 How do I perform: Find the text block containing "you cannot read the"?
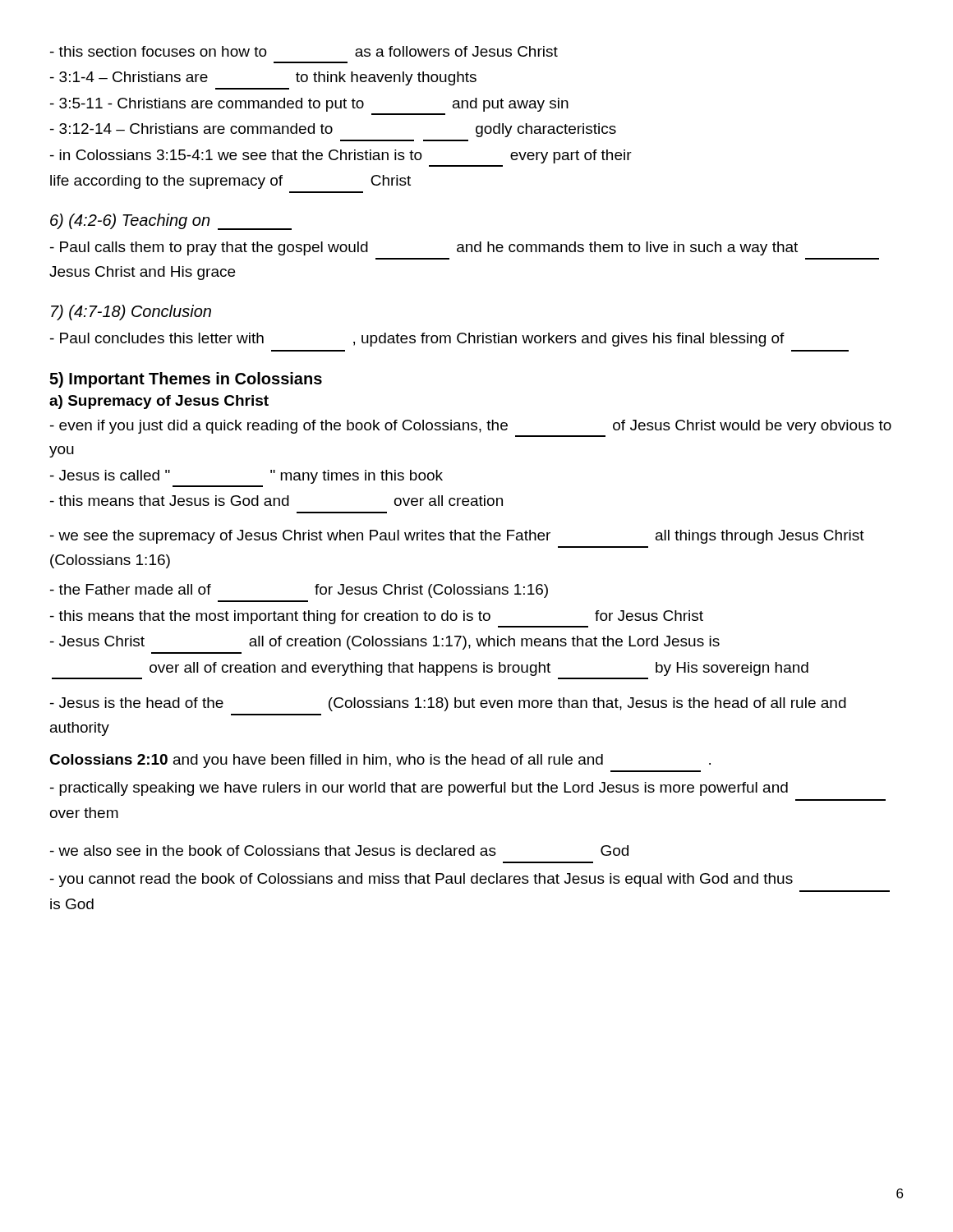[470, 891]
